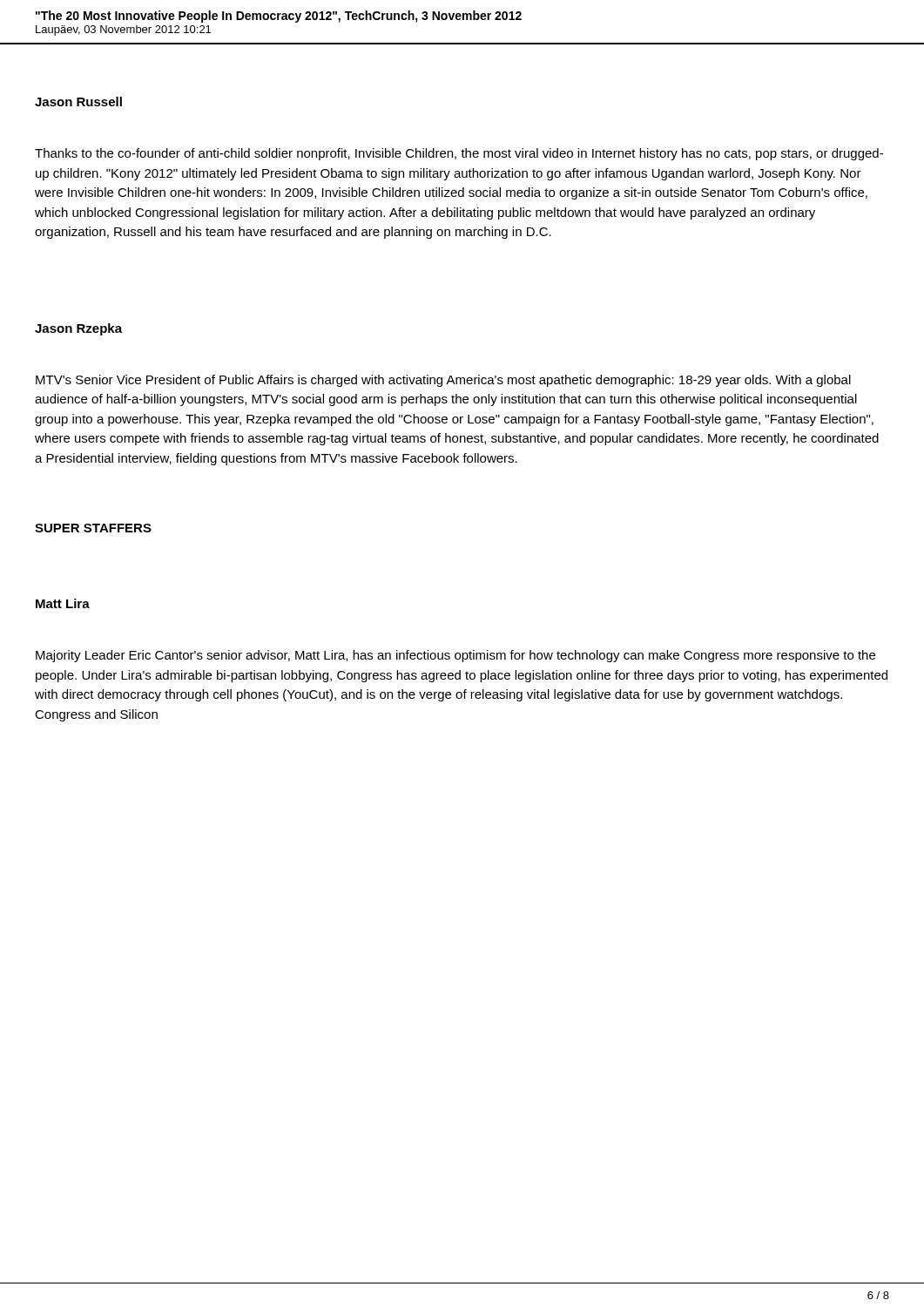Click on the text starting "Thanks to the co-founder of anti-child soldier nonprofit,"
The image size is (924, 1307).
[x=459, y=192]
